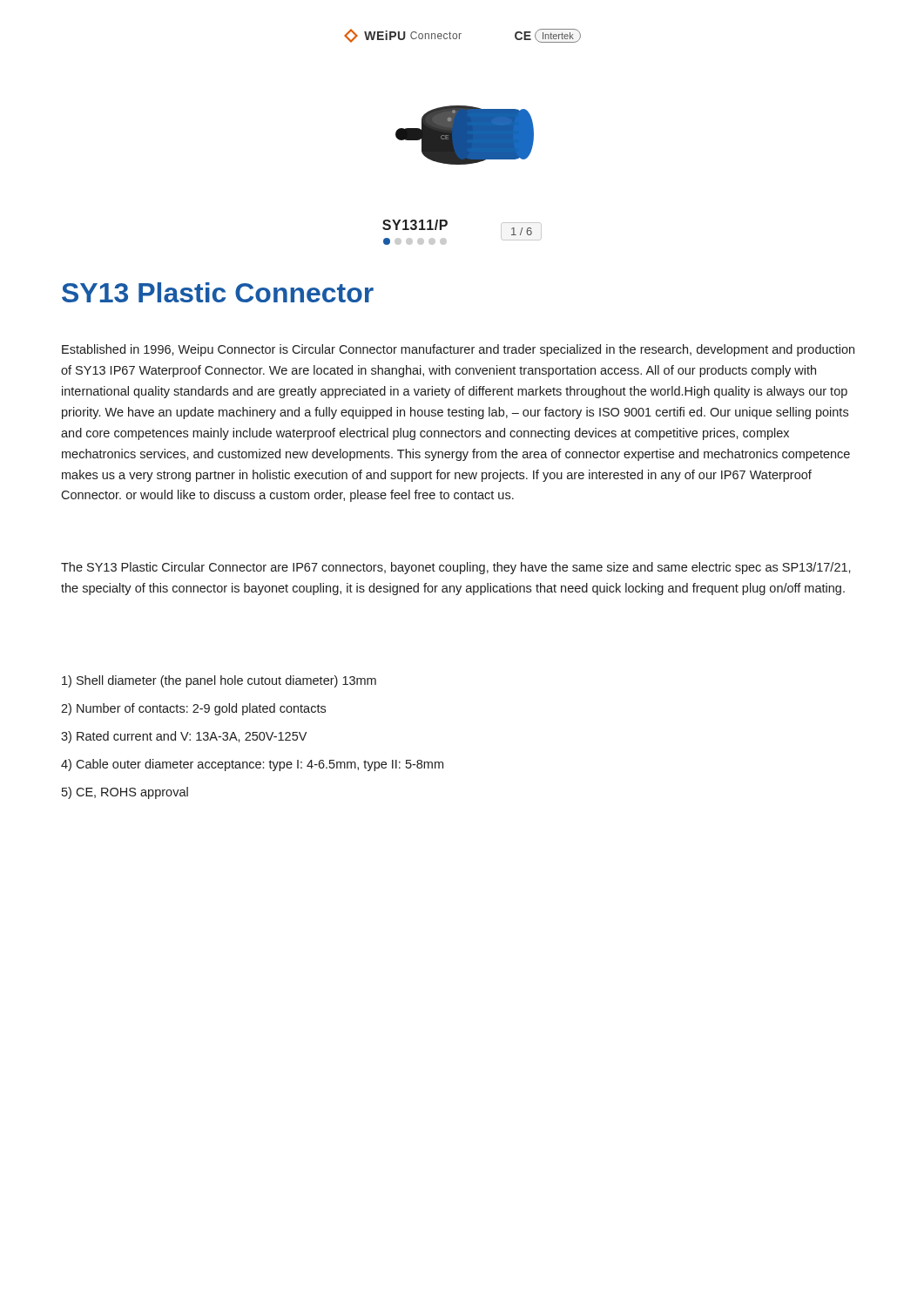The image size is (924, 1307).
Task: Locate the block of text that opens with "3) Rated current and"
Action: pyautogui.click(x=184, y=736)
